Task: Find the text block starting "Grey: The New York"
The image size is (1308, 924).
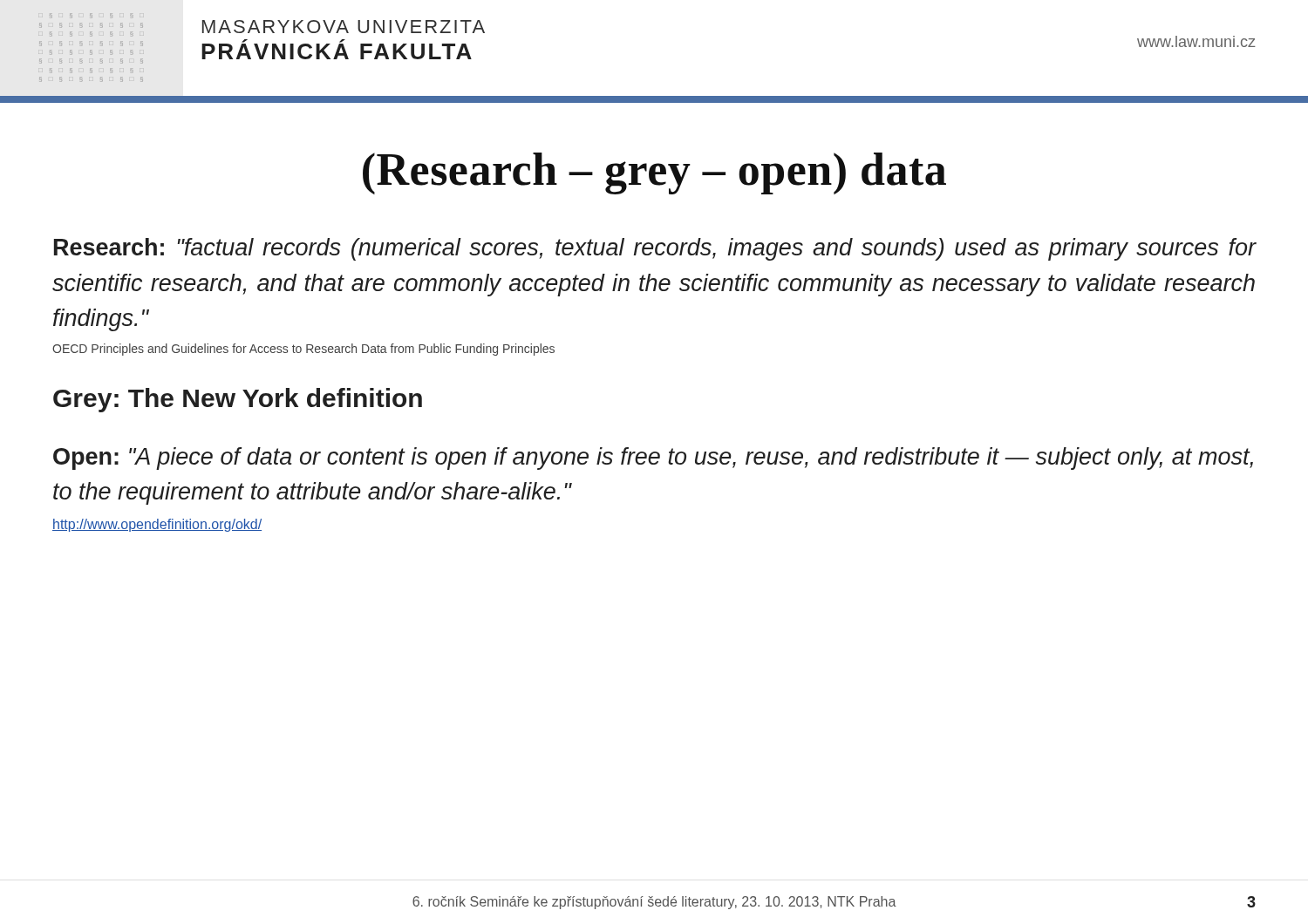Action: pos(238,398)
